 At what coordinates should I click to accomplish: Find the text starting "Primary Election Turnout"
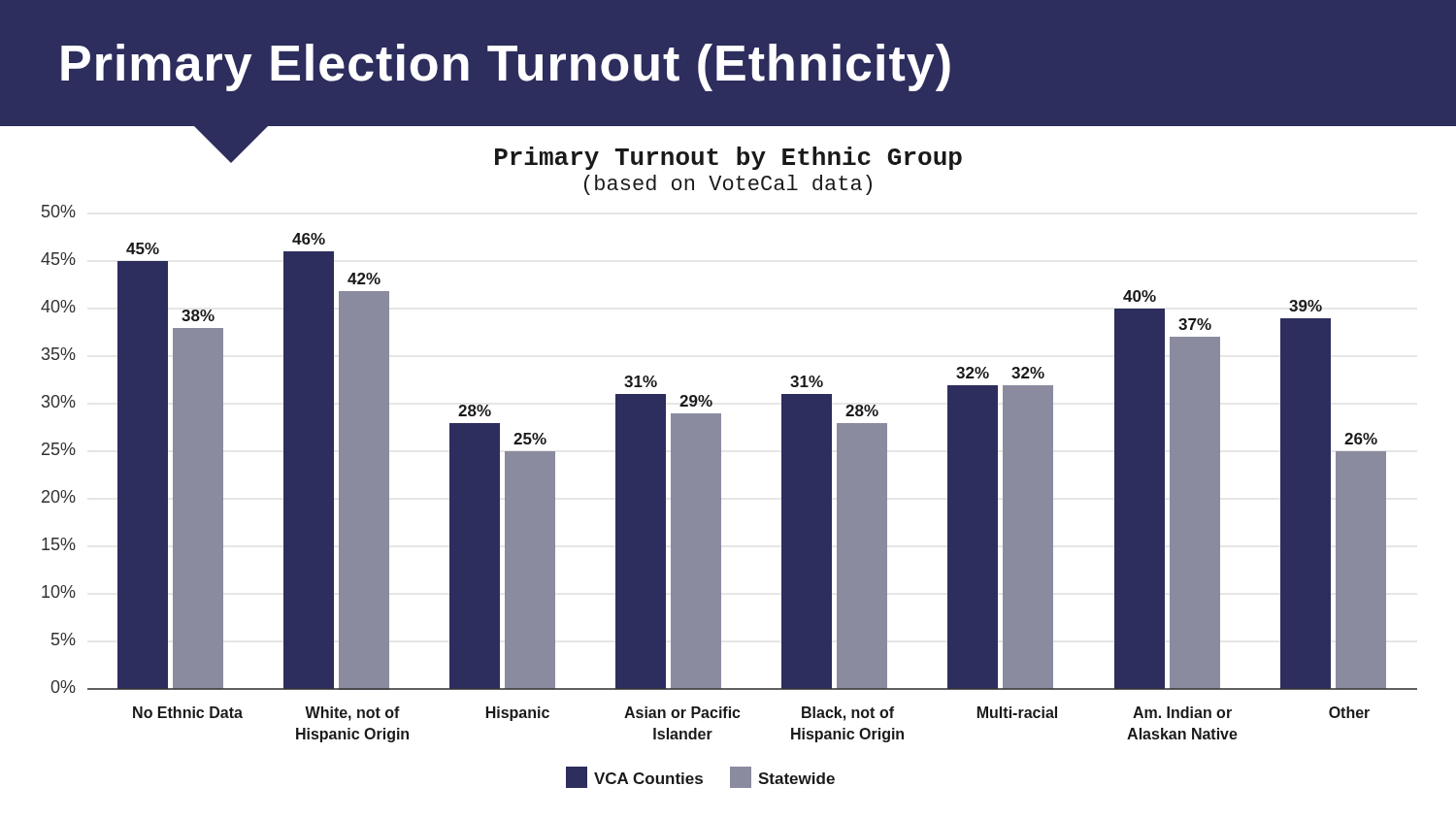pyautogui.click(x=506, y=63)
